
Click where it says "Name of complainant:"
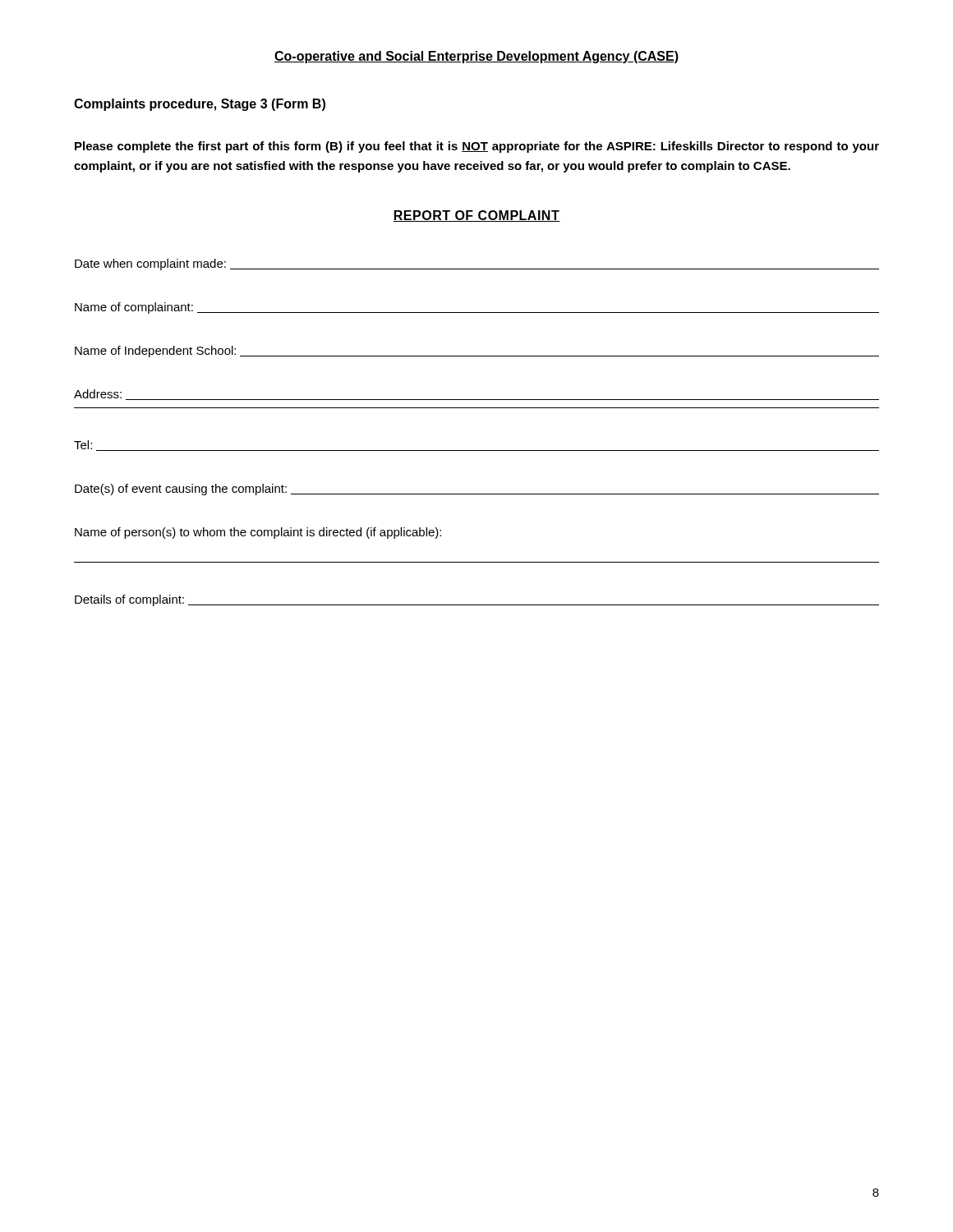[476, 307]
